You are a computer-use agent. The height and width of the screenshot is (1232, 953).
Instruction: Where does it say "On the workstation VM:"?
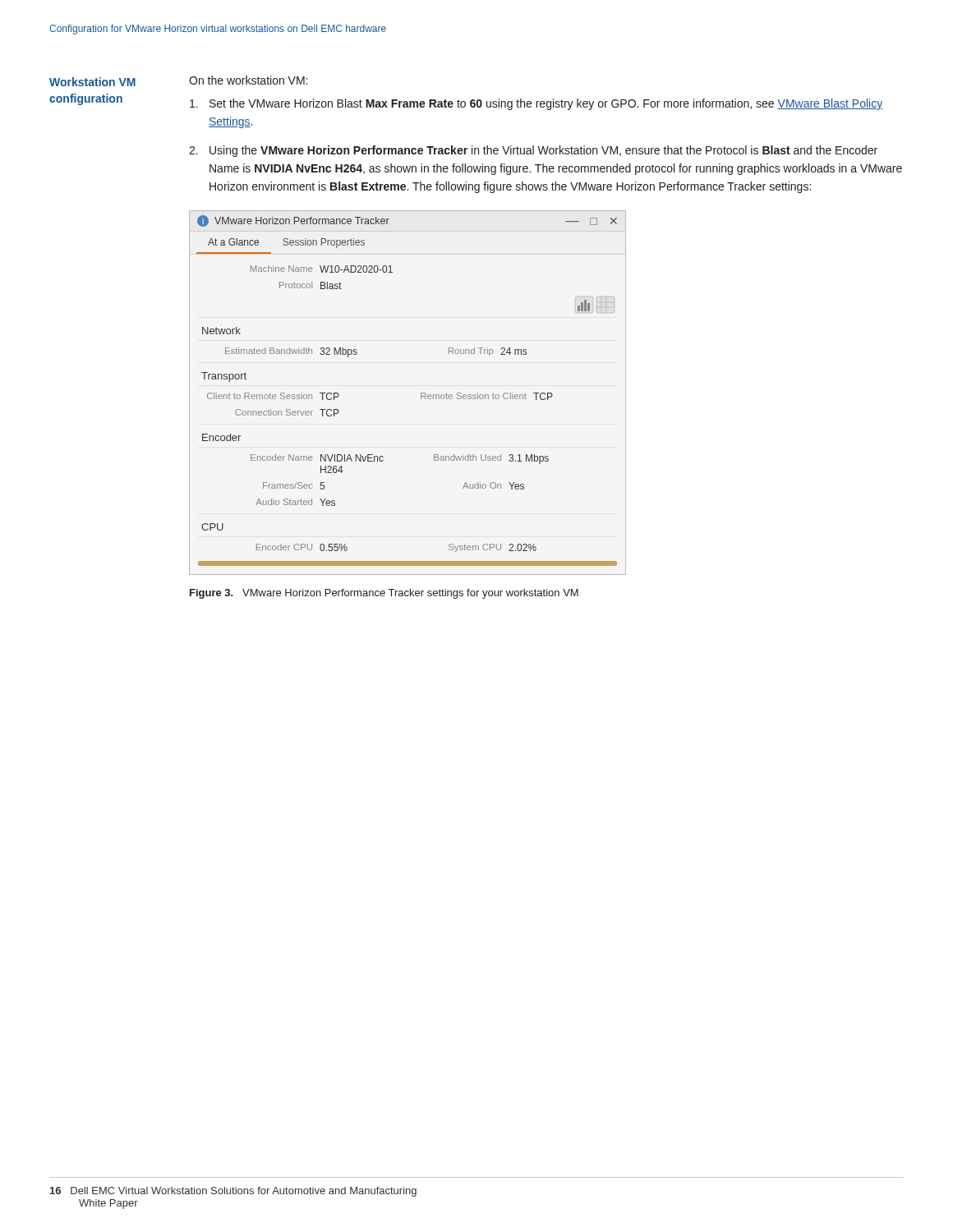249,81
